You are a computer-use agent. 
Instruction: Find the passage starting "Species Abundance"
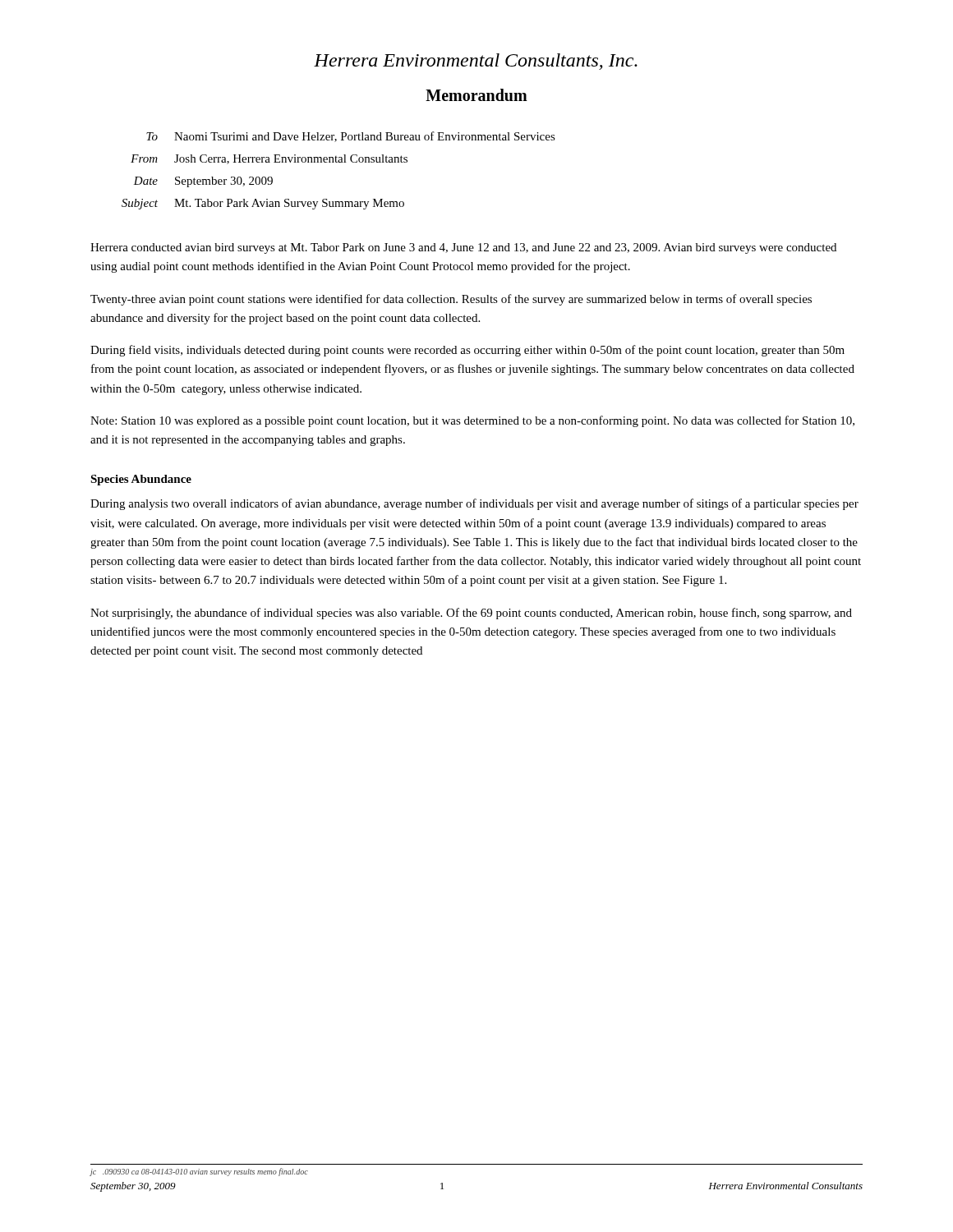tap(141, 479)
